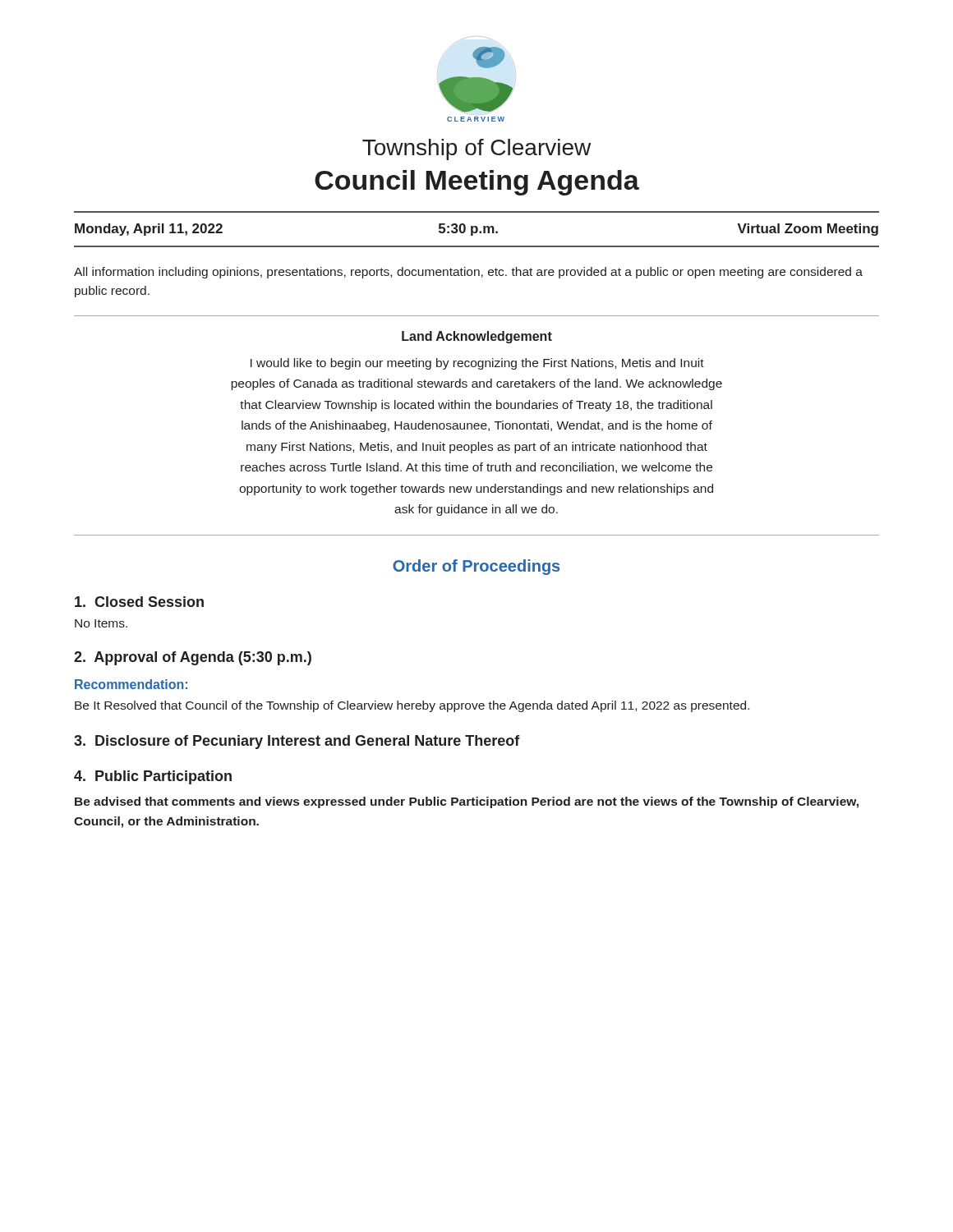Image resolution: width=953 pixels, height=1232 pixels.
Task: Find the section header that reads "4. Public Participation"
Action: point(153,776)
